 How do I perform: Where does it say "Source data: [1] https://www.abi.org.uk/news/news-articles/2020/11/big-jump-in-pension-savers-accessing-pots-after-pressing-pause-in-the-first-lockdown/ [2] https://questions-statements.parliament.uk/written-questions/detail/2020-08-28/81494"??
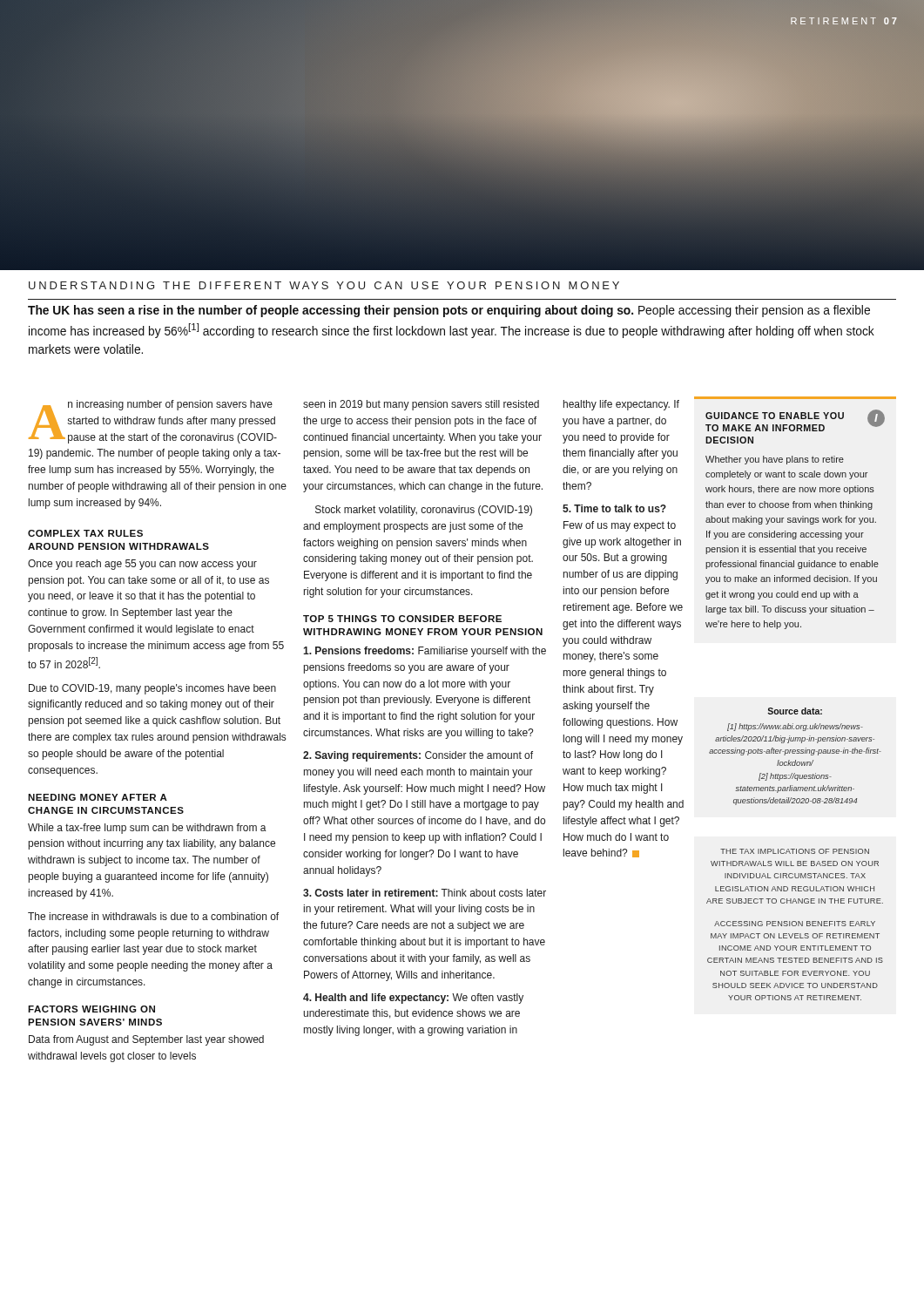click(x=795, y=756)
